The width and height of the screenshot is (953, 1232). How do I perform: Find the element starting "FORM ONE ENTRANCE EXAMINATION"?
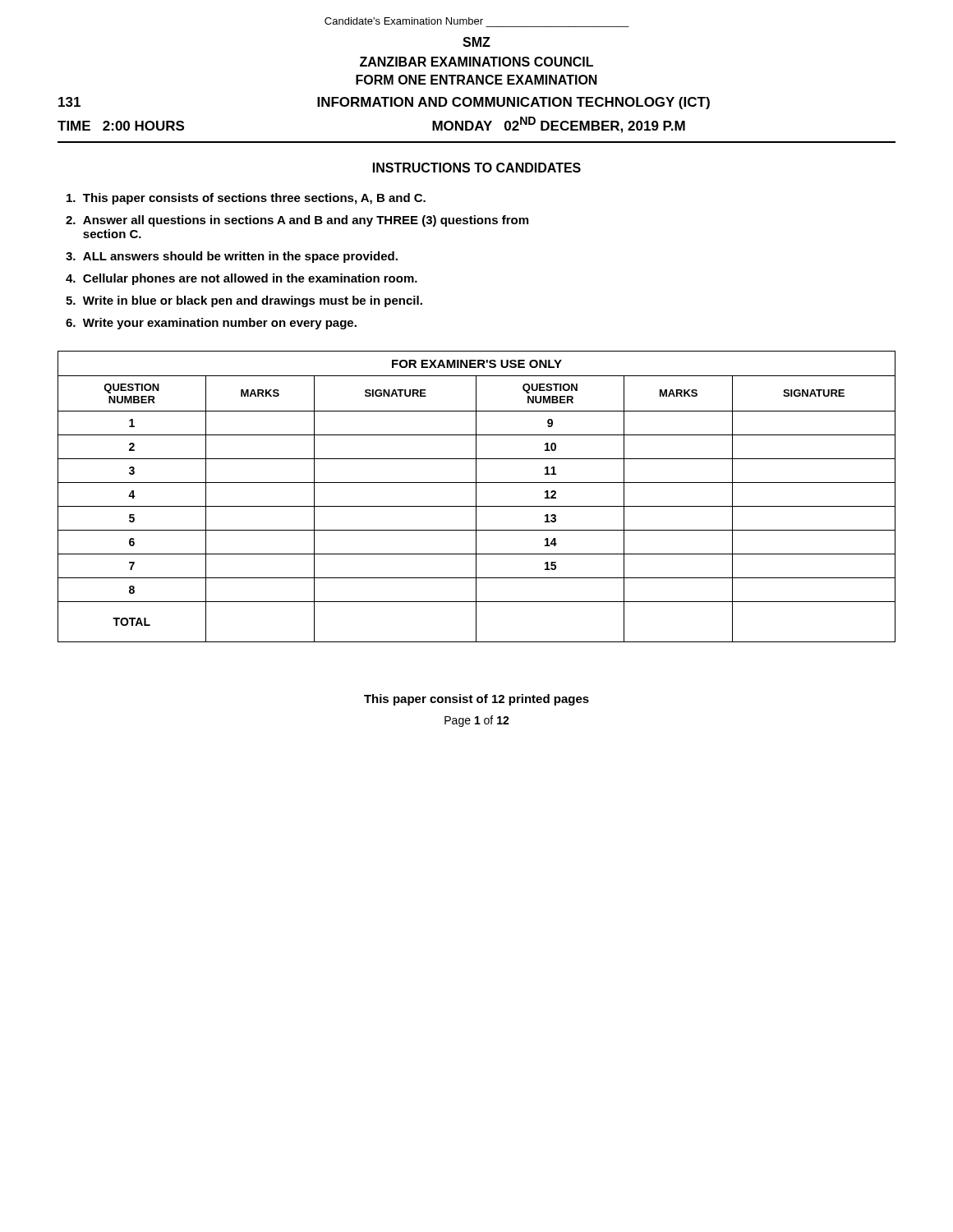coord(476,80)
